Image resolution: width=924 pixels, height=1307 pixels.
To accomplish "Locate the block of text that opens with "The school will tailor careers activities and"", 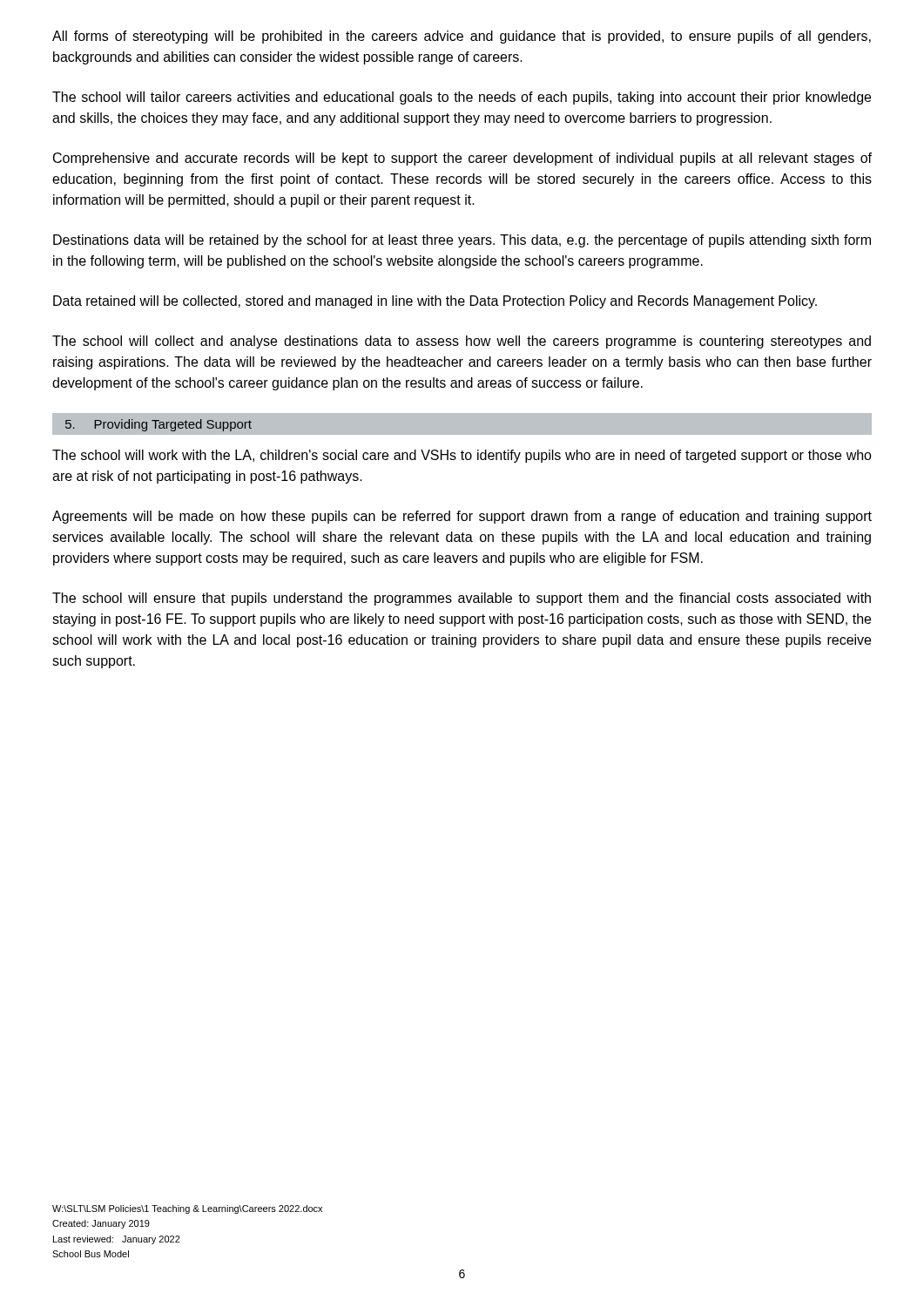I will [x=462, y=108].
